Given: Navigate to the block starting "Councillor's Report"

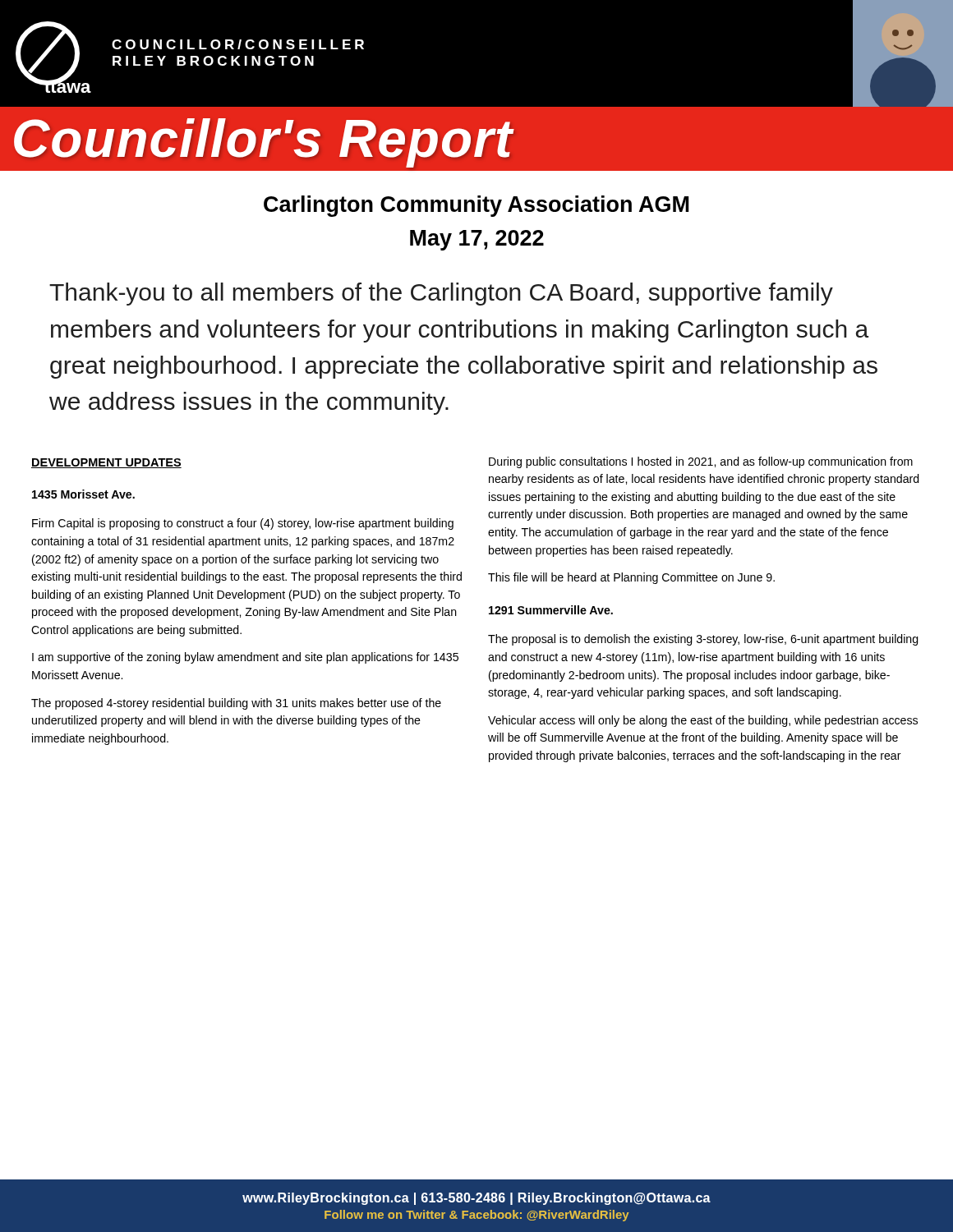Looking at the screenshot, I should 262,139.
